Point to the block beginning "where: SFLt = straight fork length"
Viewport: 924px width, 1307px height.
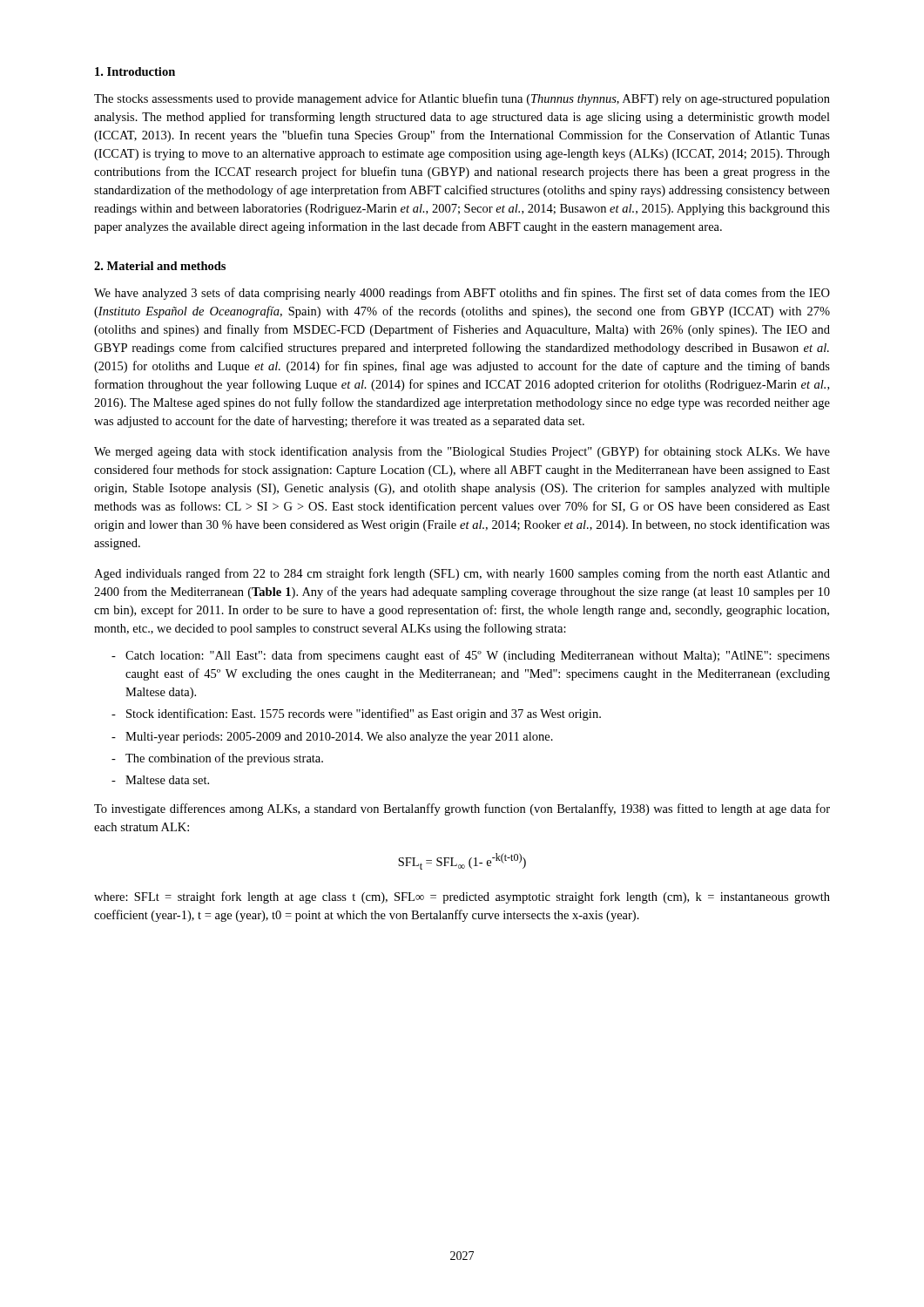[462, 906]
